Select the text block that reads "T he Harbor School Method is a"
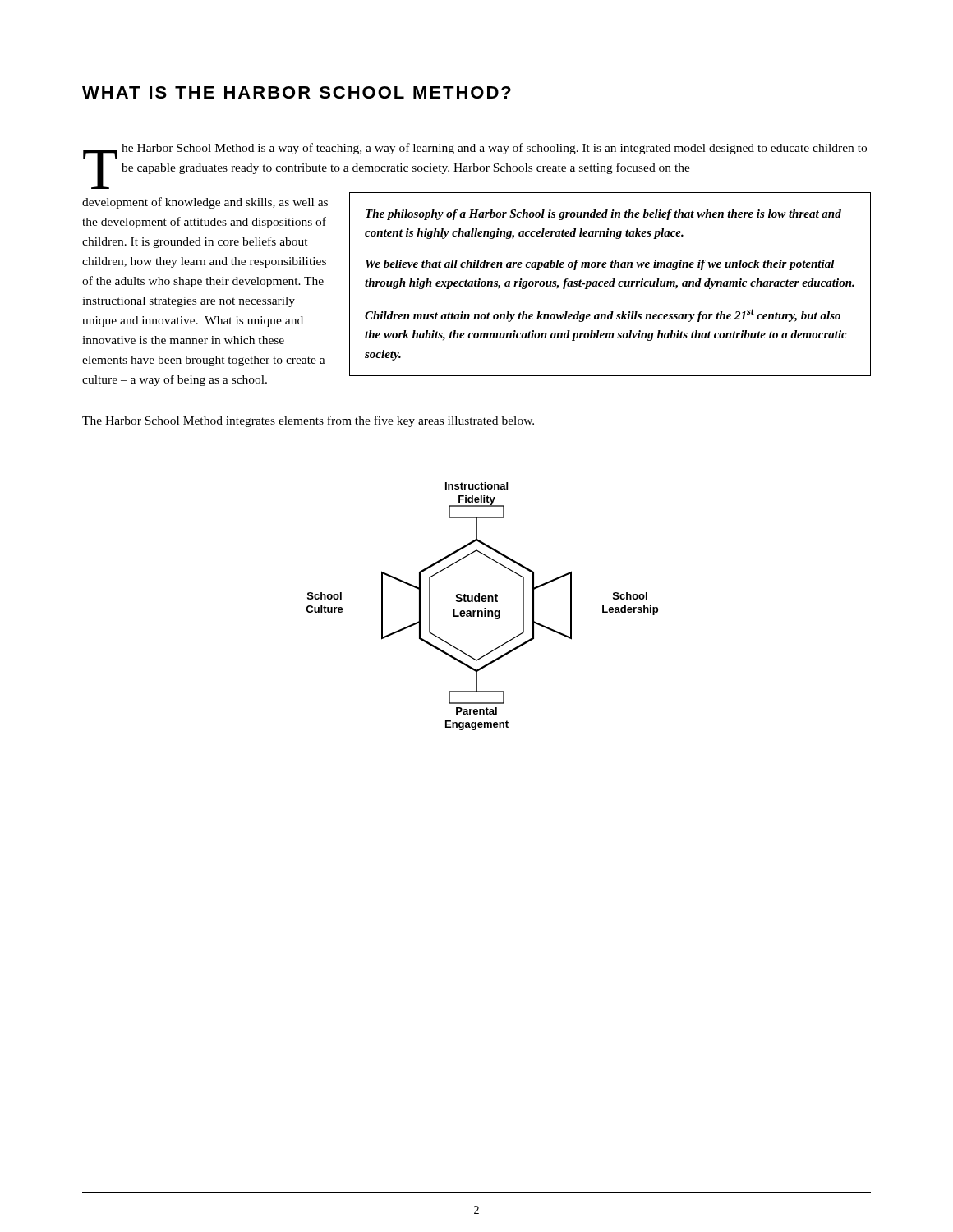The width and height of the screenshot is (953, 1232). coord(476,264)
